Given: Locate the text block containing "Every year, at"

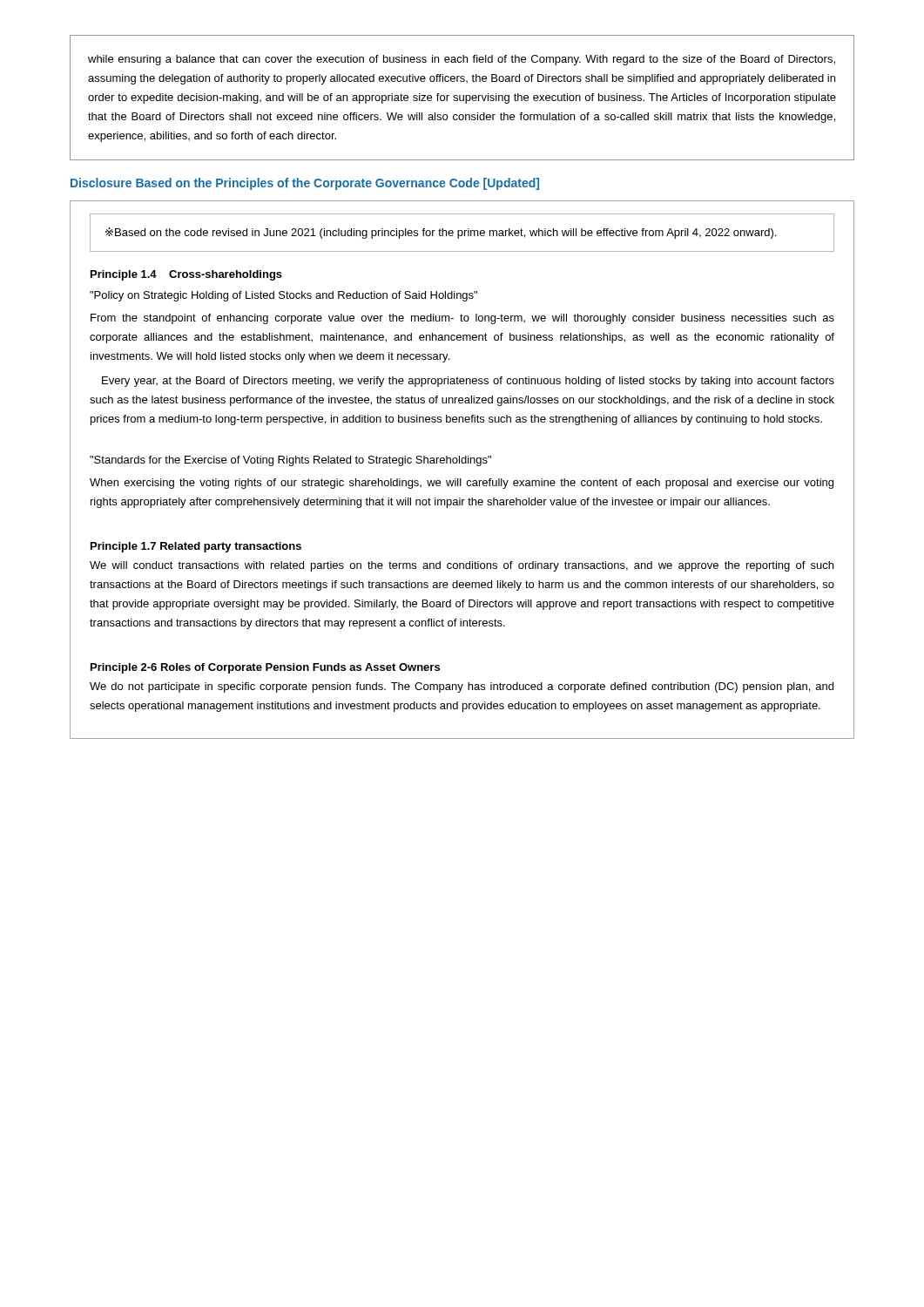Looking at the screenshot, I should [x=462, y=400].
